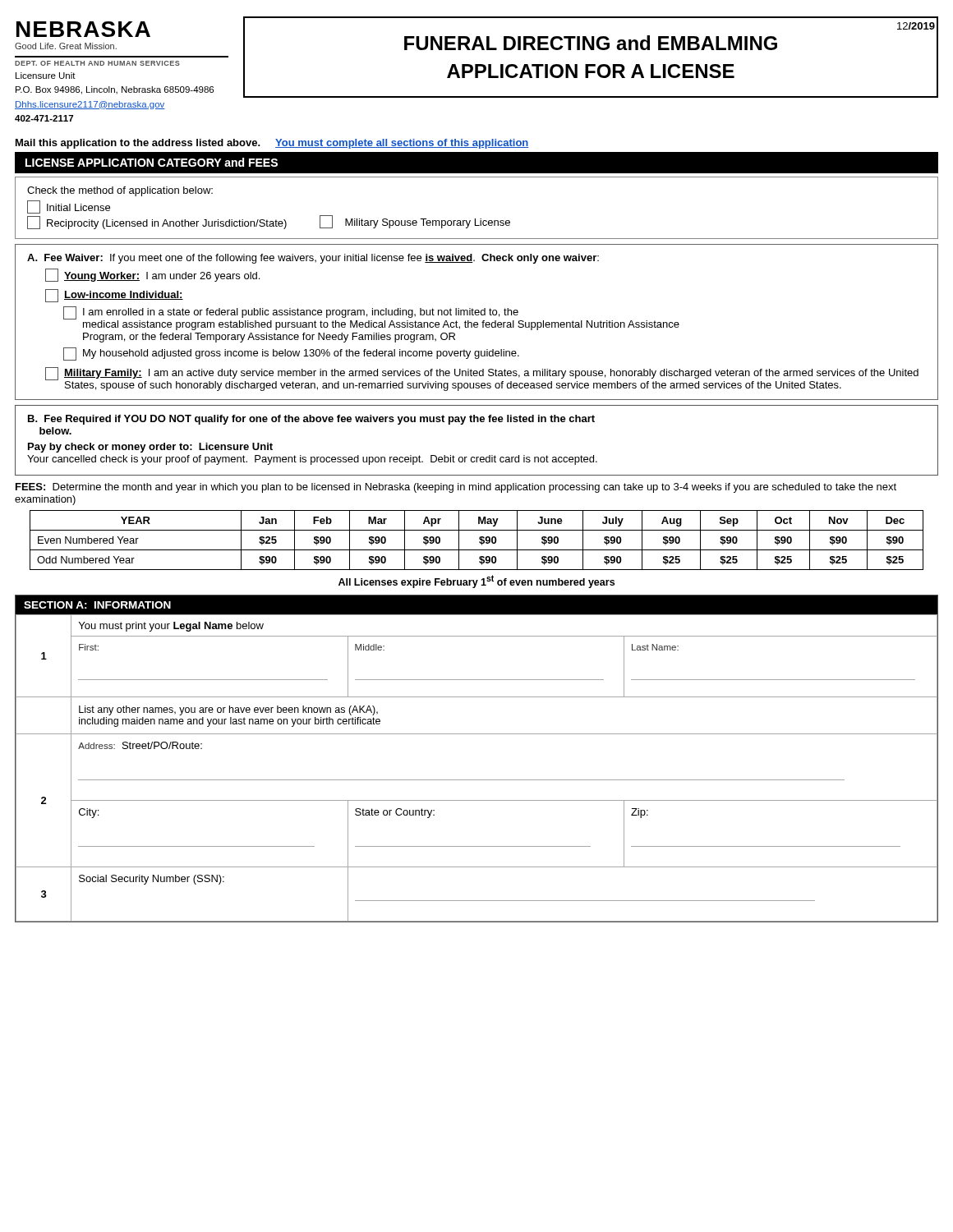
Task: Locate the passage starting "You must complete all sections of this application"
Action: 402,143
